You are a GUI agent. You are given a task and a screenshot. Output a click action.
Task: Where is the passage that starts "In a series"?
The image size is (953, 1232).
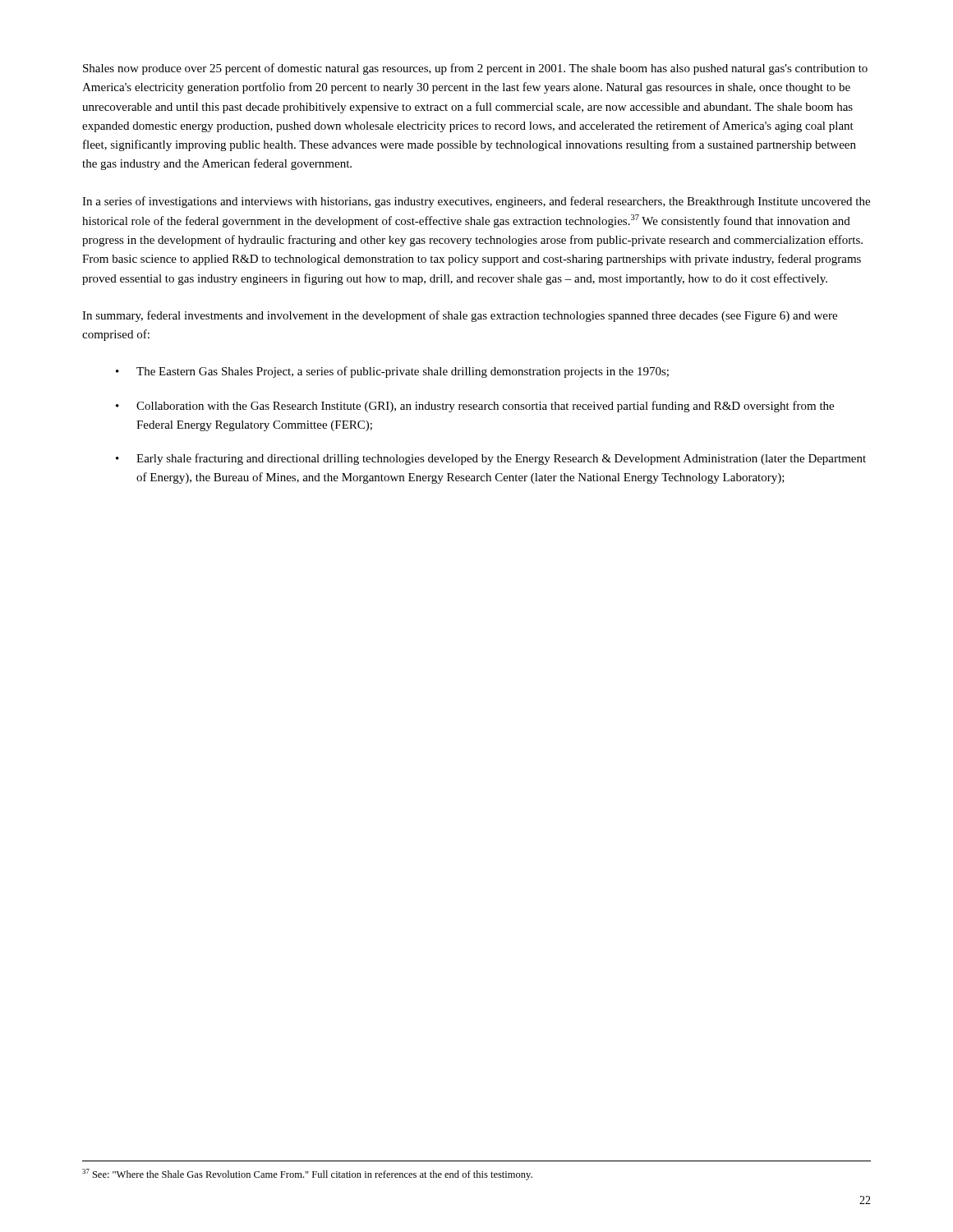476,239
